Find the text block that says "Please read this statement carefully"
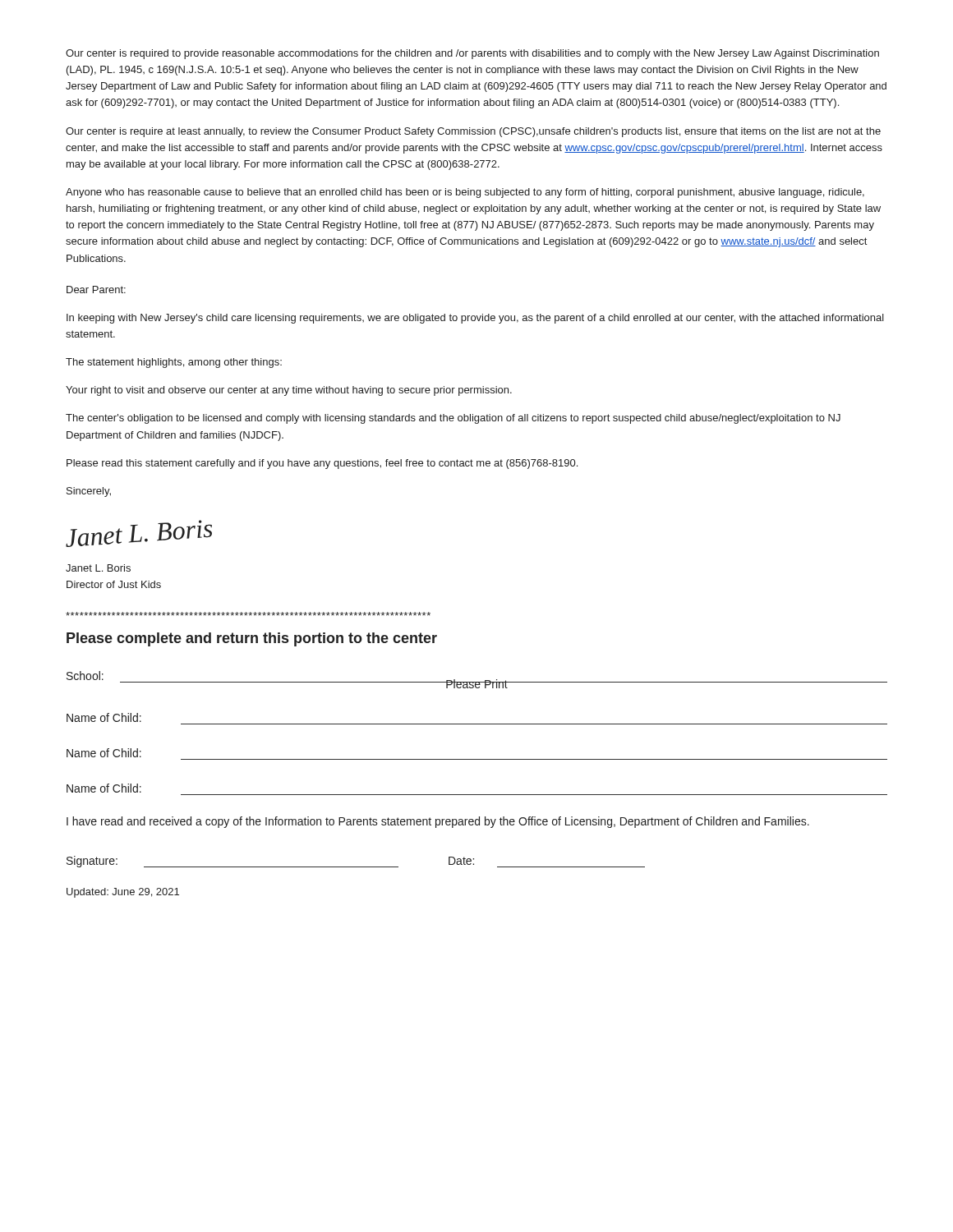 click(x=322, y=462)
